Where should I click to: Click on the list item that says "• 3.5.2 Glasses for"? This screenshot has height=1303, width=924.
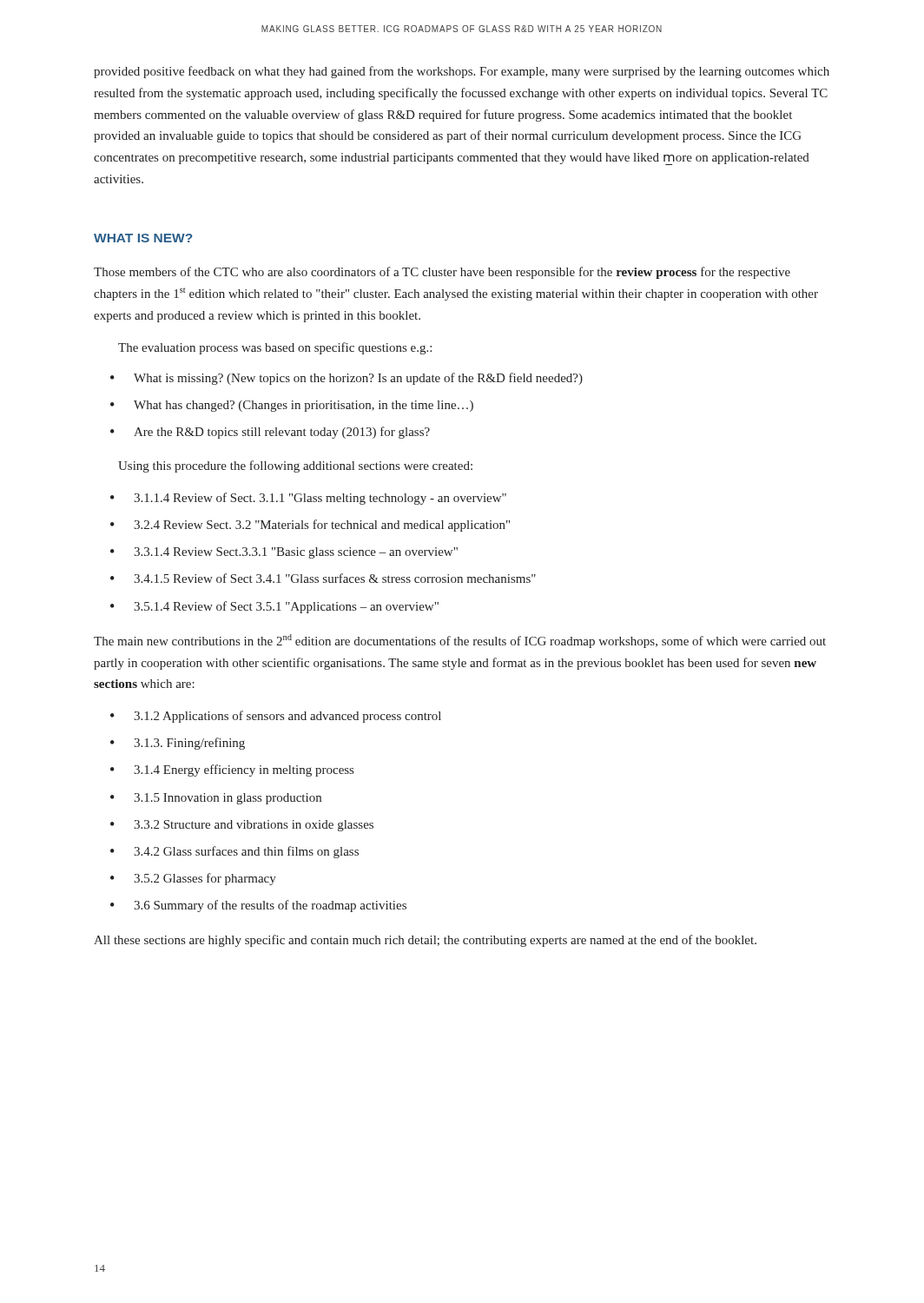[x=193, y=879]
